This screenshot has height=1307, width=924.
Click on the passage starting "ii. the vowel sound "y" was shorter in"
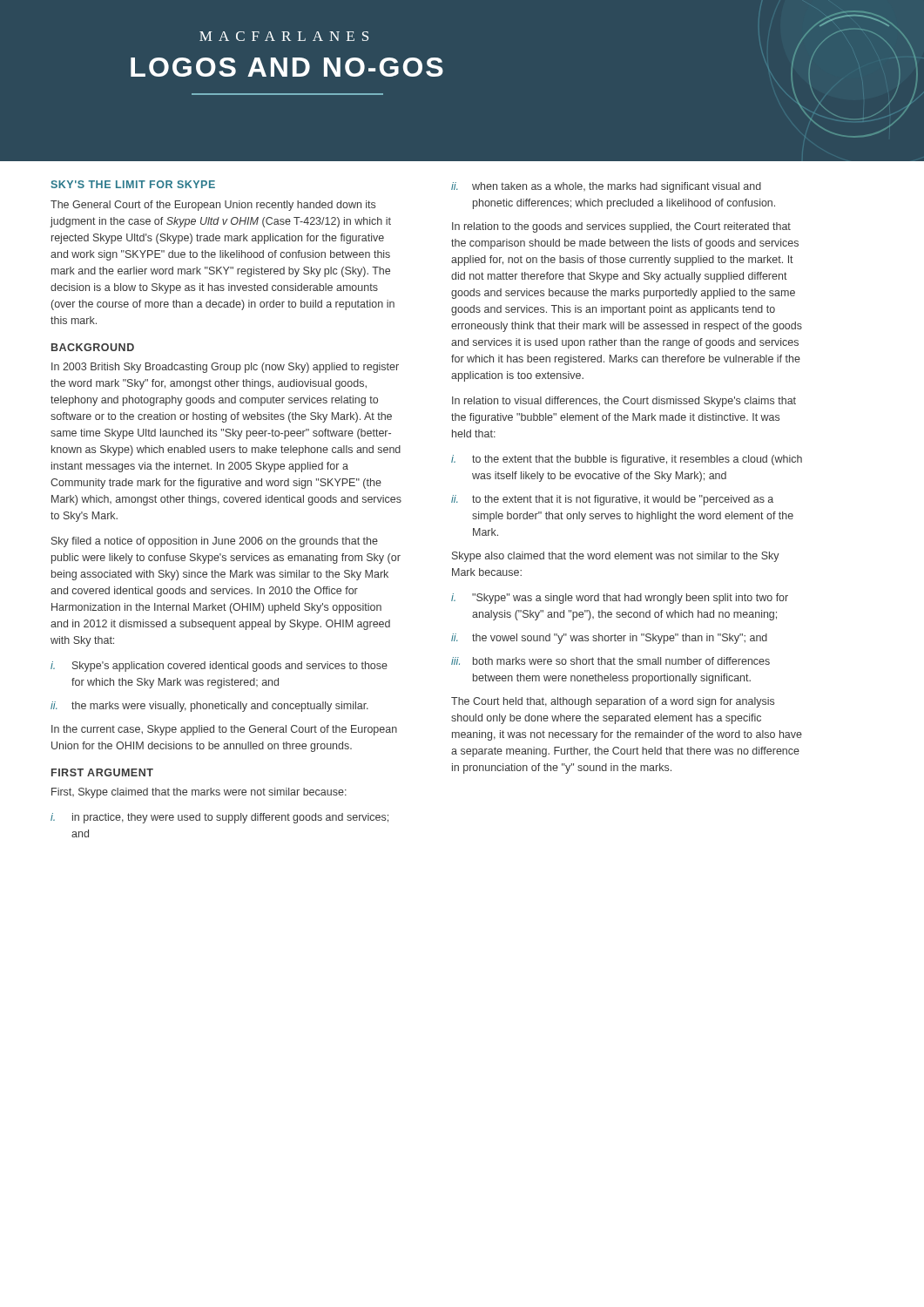(x=627, y=638)
